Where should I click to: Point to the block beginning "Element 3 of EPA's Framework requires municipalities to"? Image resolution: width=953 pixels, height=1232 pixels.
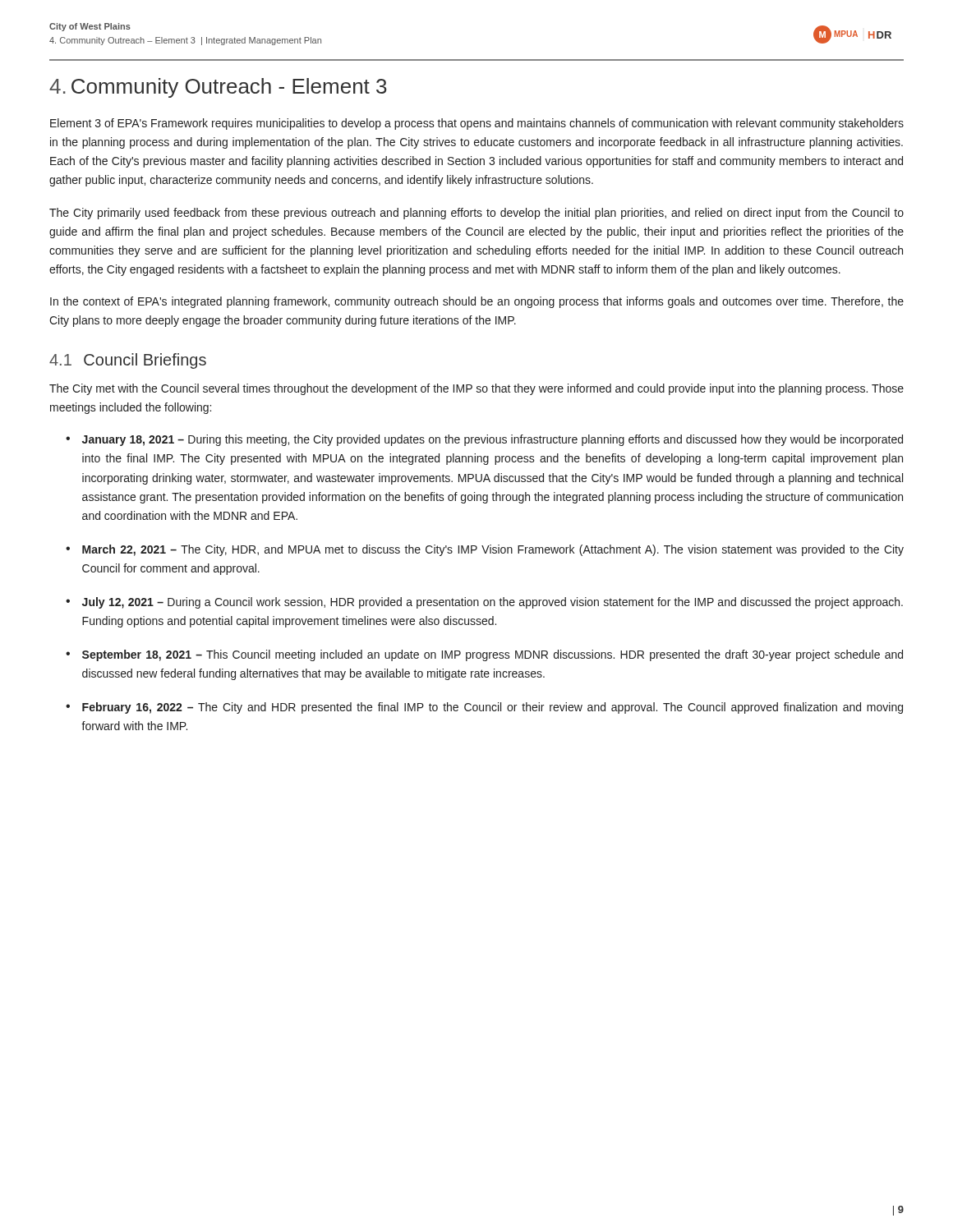pos(476,152)
